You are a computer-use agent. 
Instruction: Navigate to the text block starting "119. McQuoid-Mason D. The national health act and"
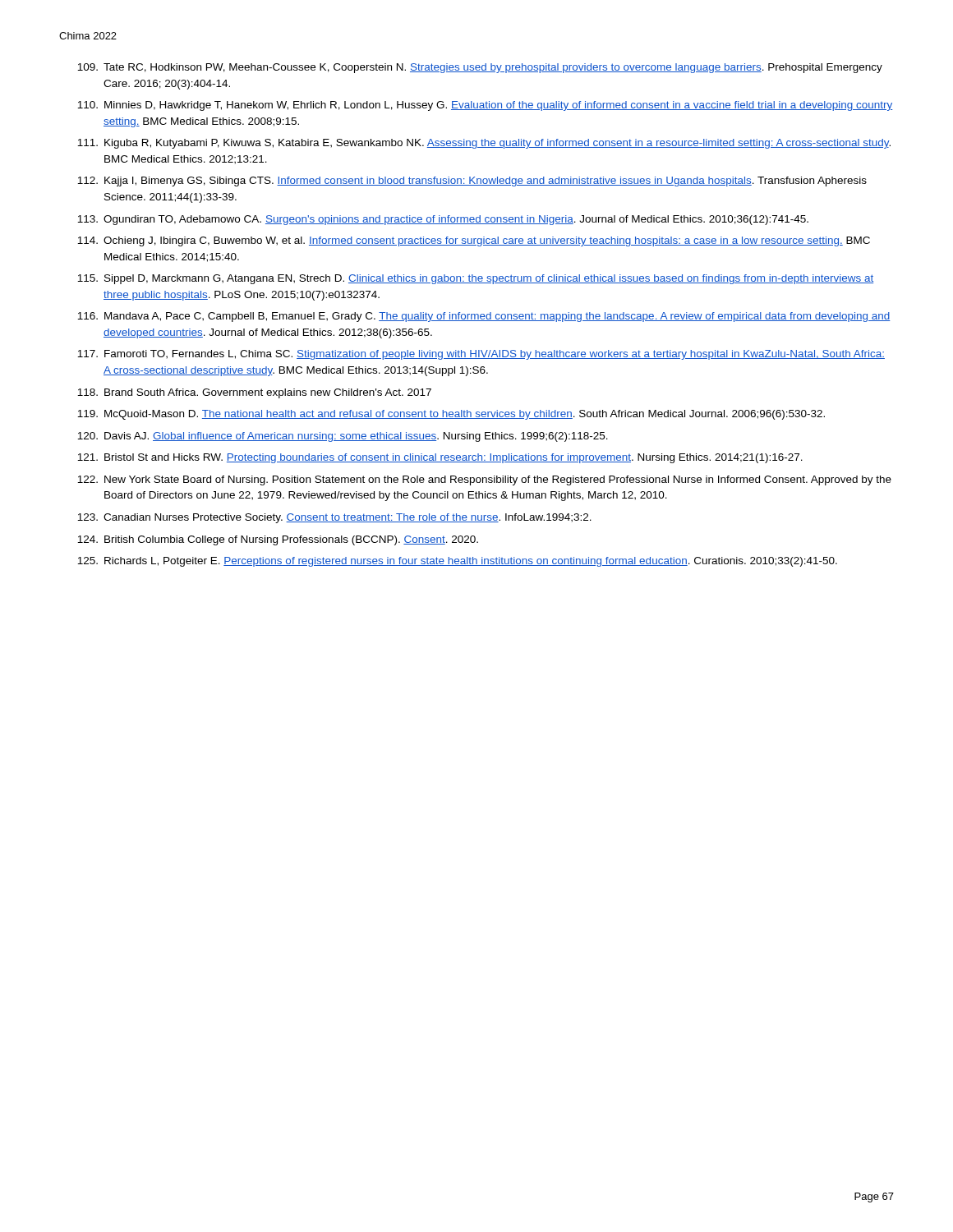click(x=476, y=414)
